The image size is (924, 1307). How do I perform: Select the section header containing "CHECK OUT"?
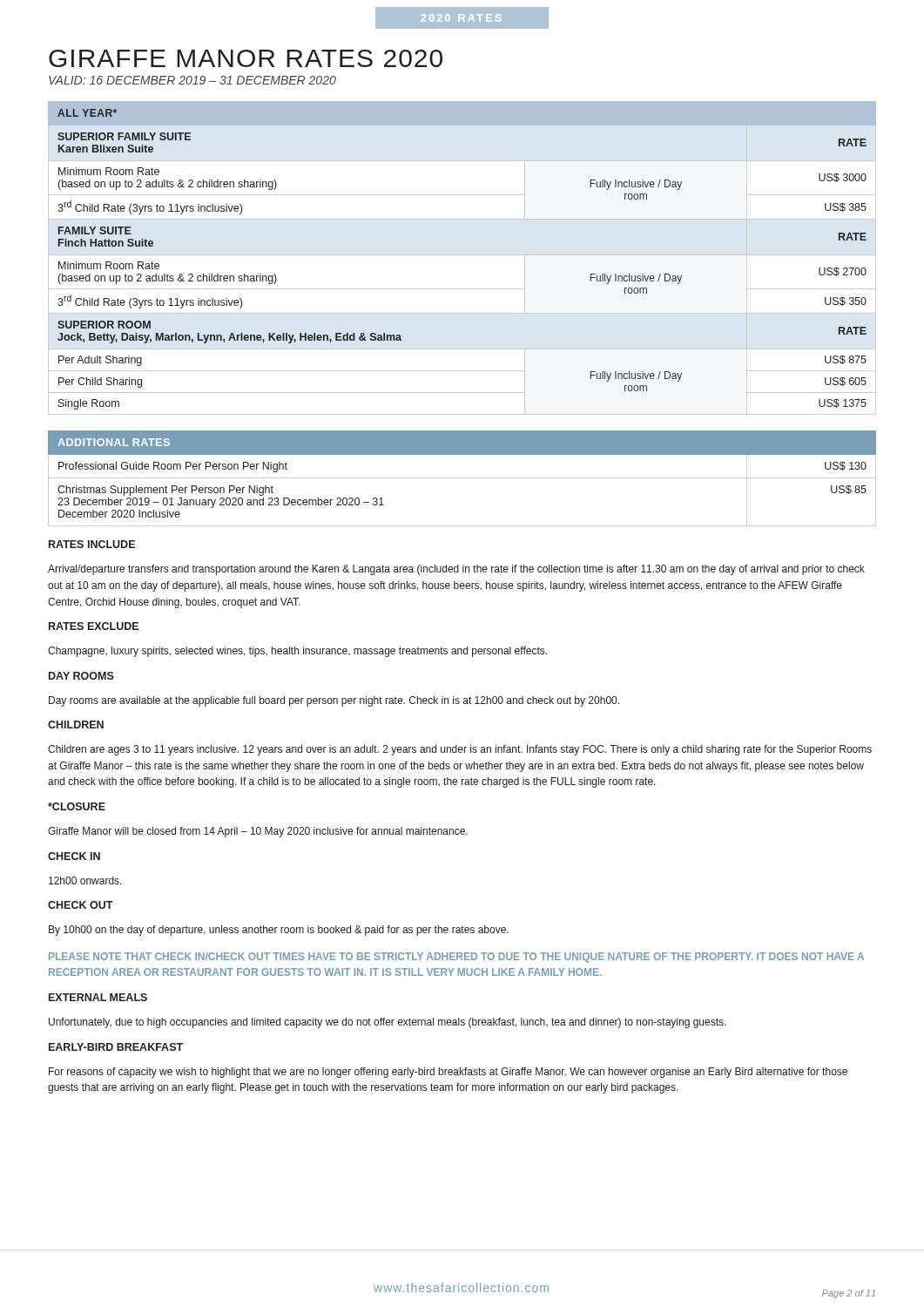[x=81, y=905]
